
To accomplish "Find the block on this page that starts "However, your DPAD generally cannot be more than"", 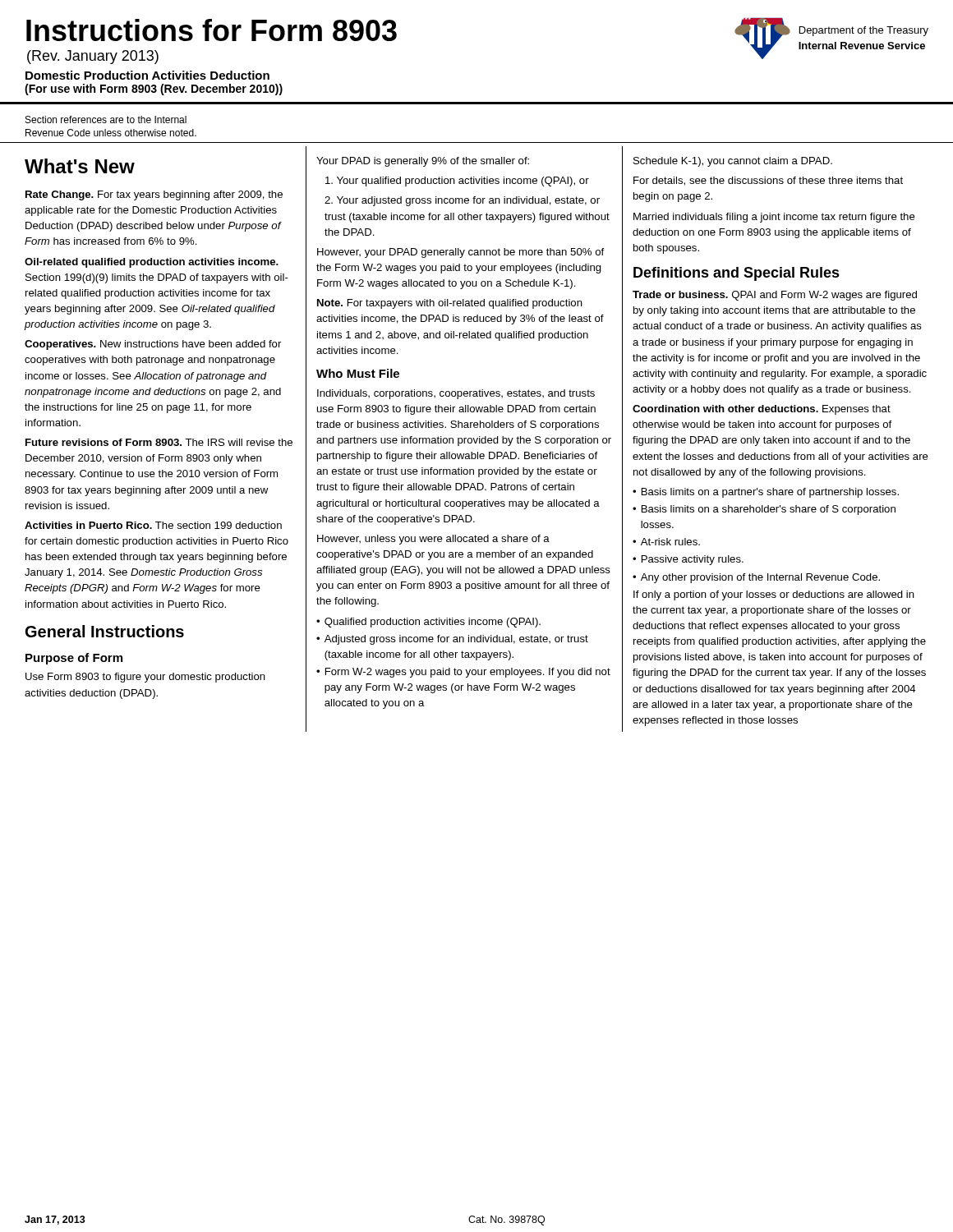I will pos(464,267).
